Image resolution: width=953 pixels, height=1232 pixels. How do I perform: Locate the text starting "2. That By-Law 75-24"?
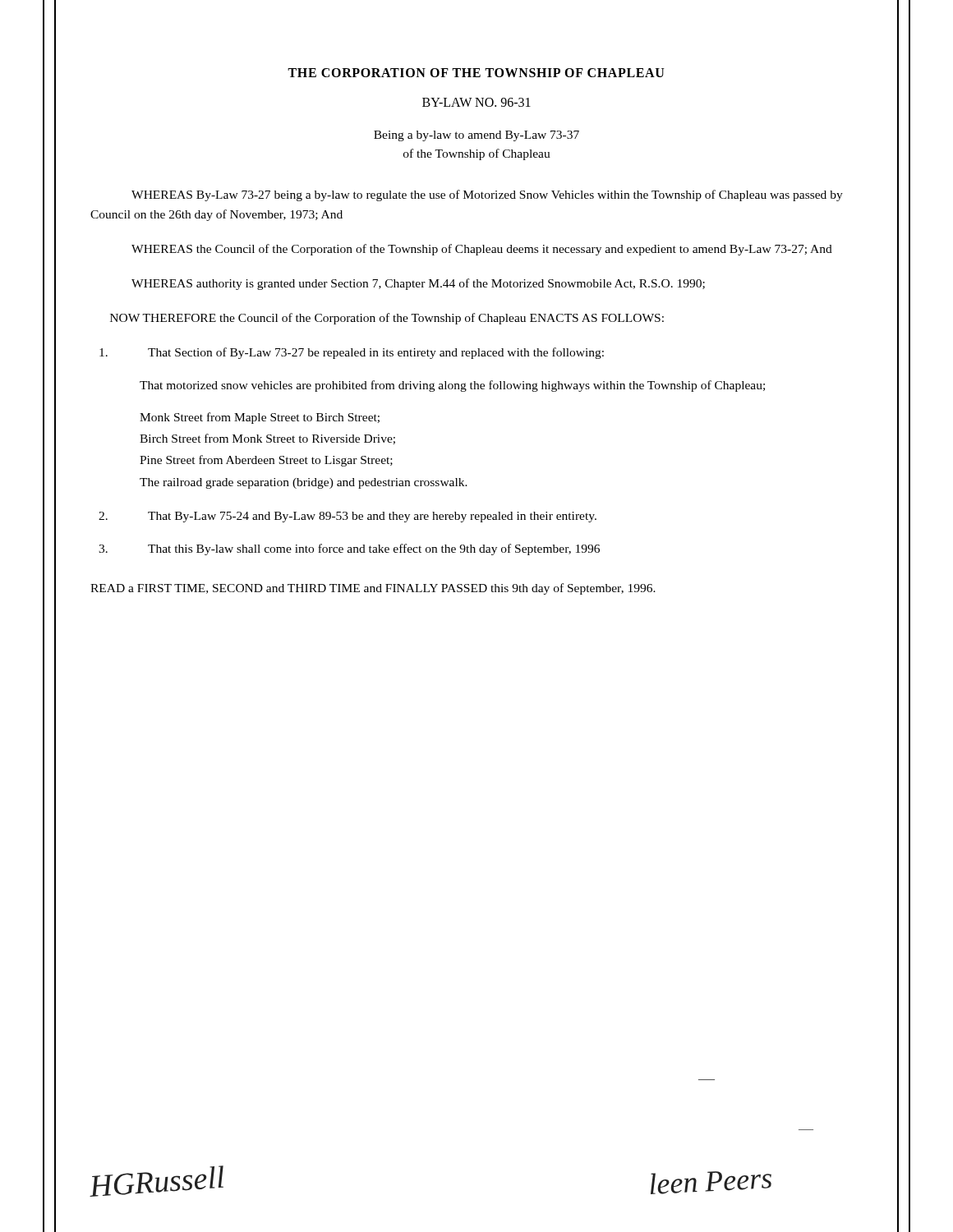476,516
